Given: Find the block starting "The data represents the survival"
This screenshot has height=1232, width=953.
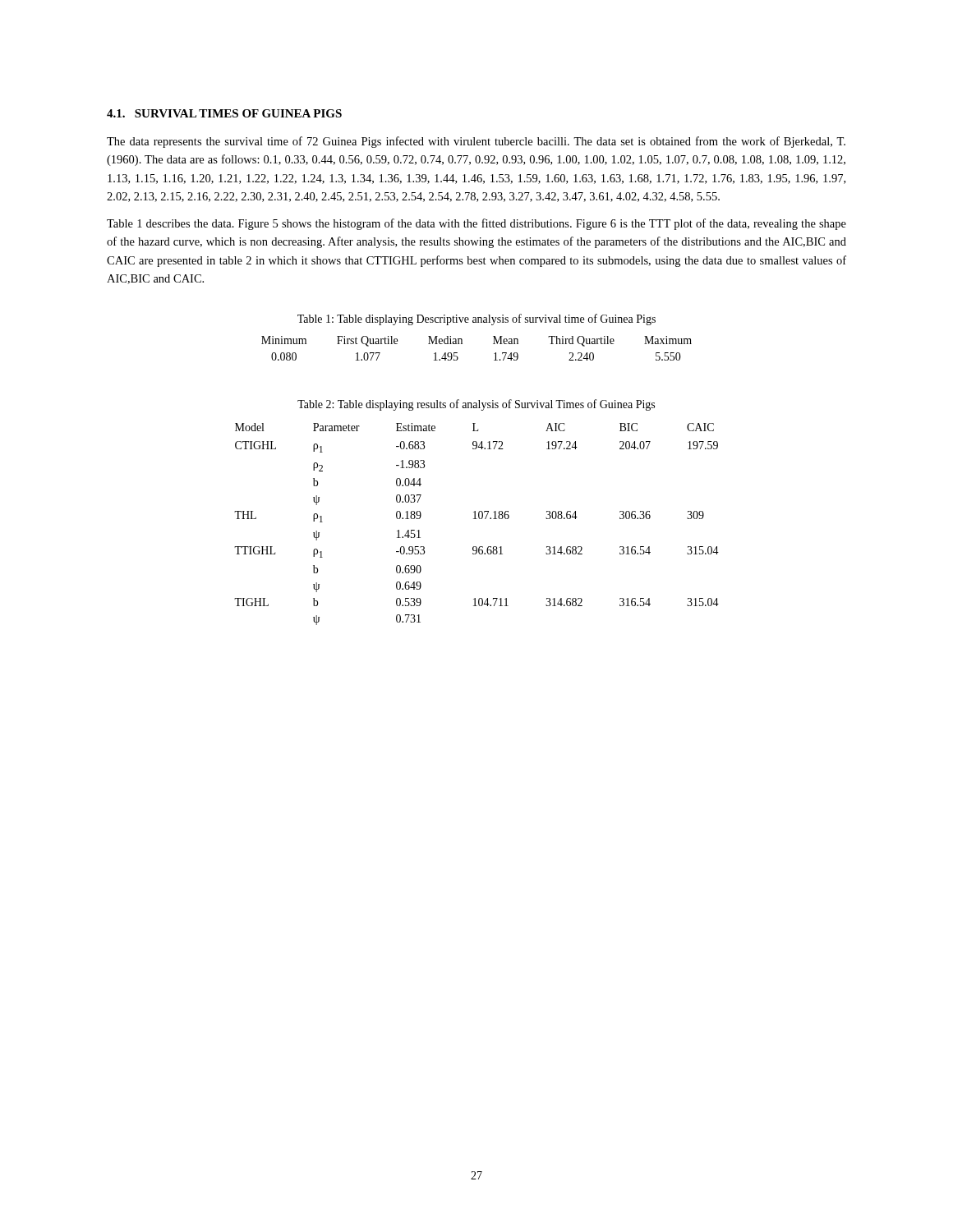Looking at the screenshot, I should (x=476, y=169).
